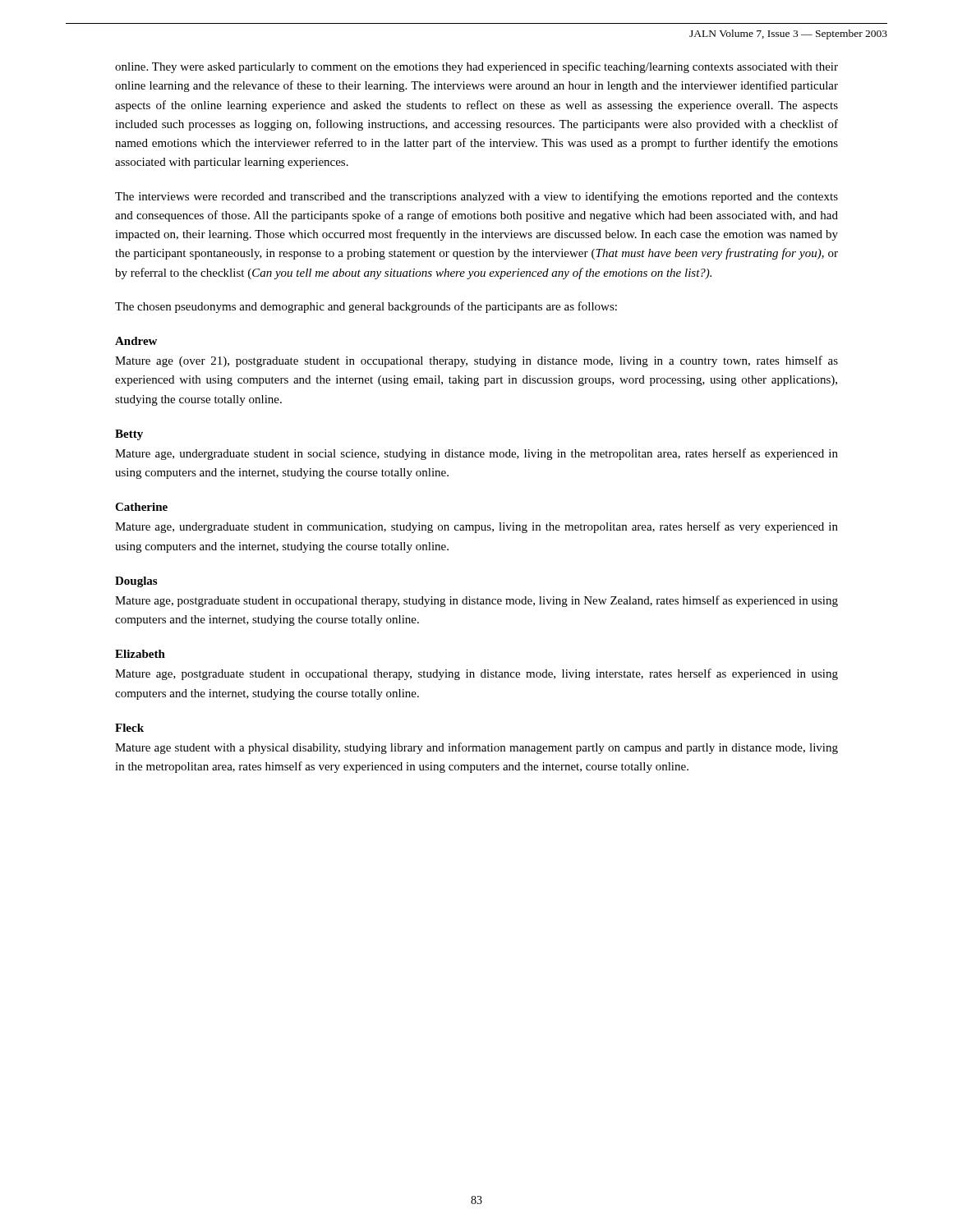This screenshot has height=1232, width=953.
Task: Find the text block with the text "Mature age (over 21), postgraduate"
Action: tap(476, 380)
